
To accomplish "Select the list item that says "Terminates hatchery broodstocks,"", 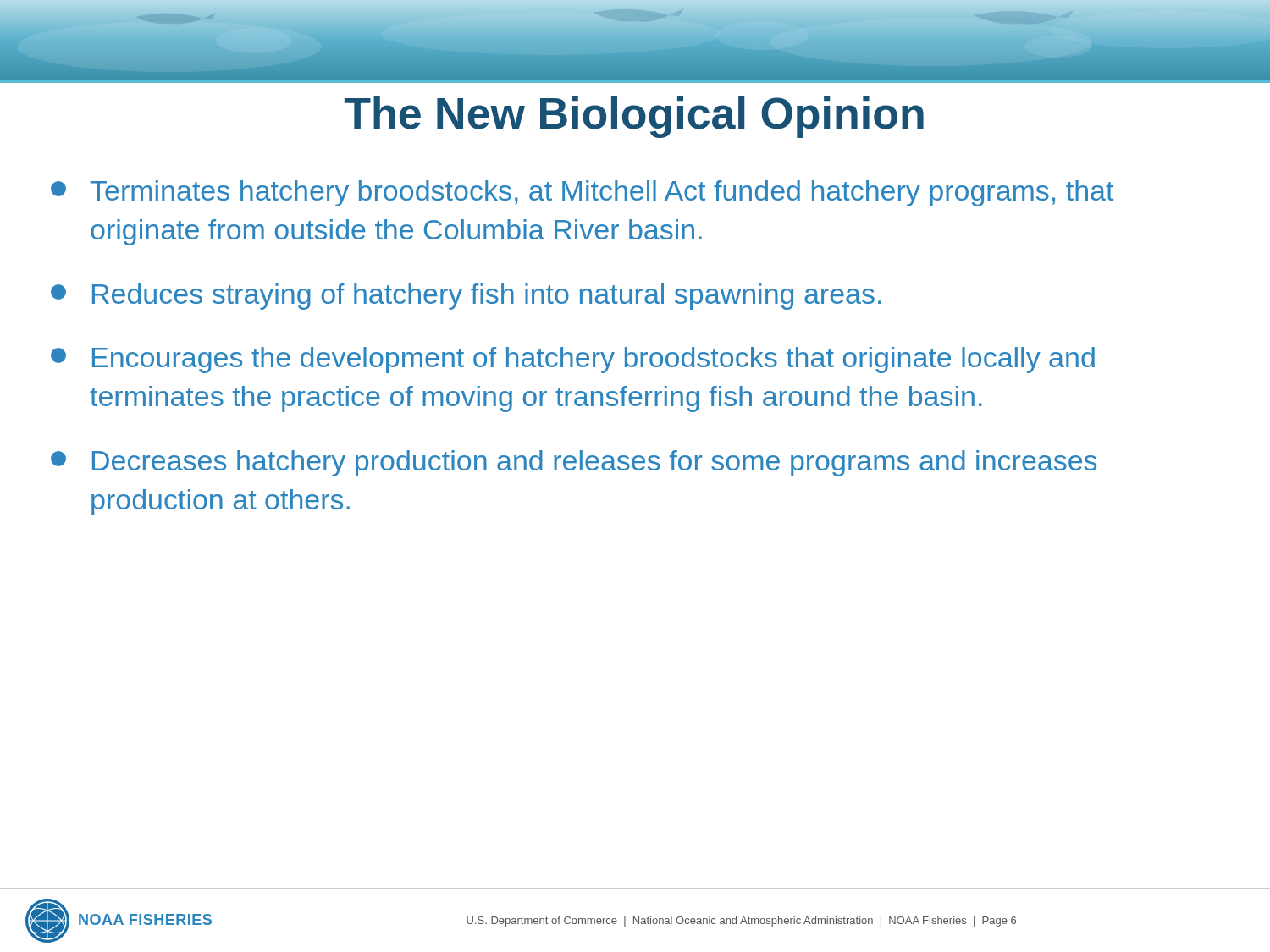I will pyautogui.click(x=635, y=210).
